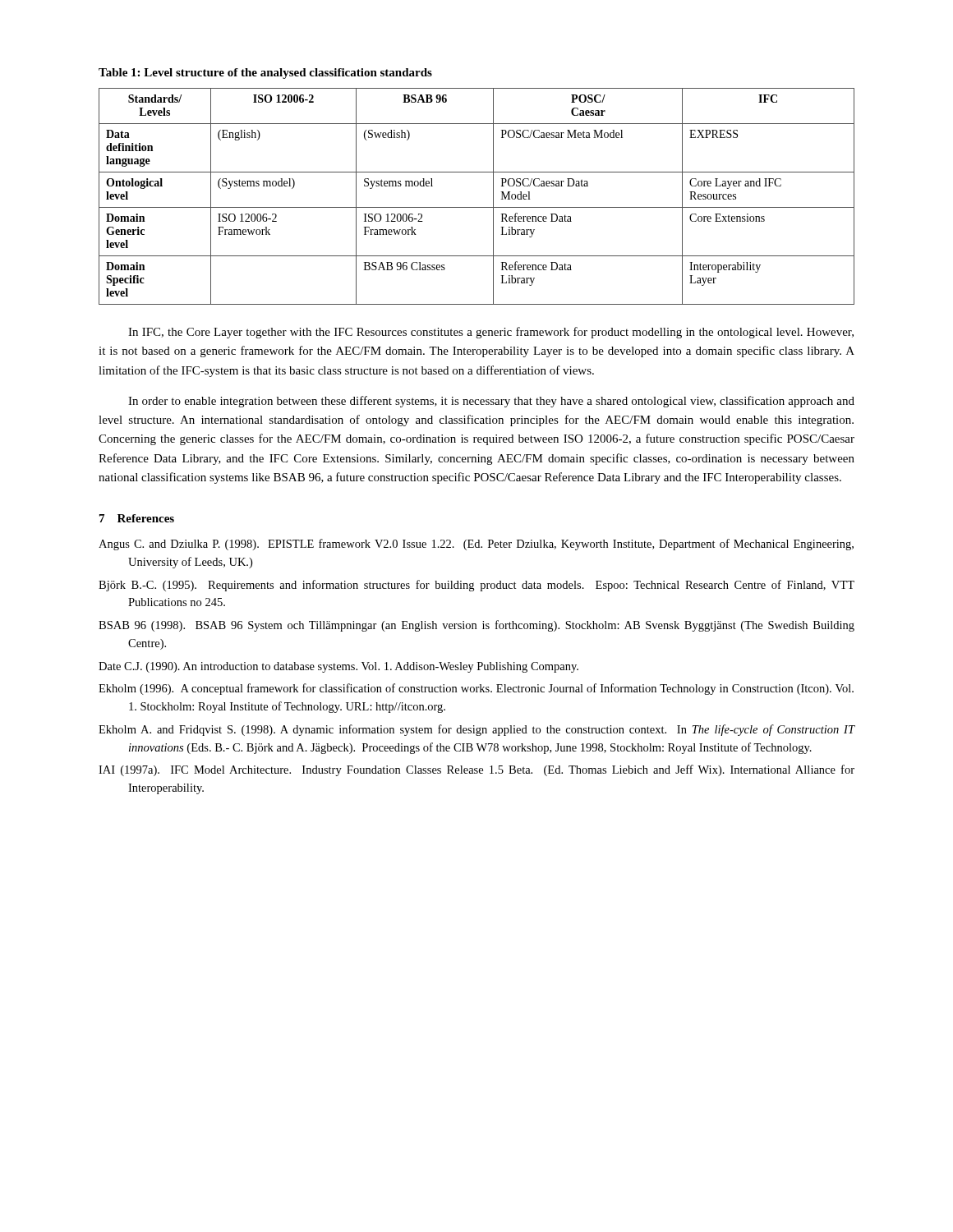
Task: Find the section header that says "7 References"
Action: (136, 518)
